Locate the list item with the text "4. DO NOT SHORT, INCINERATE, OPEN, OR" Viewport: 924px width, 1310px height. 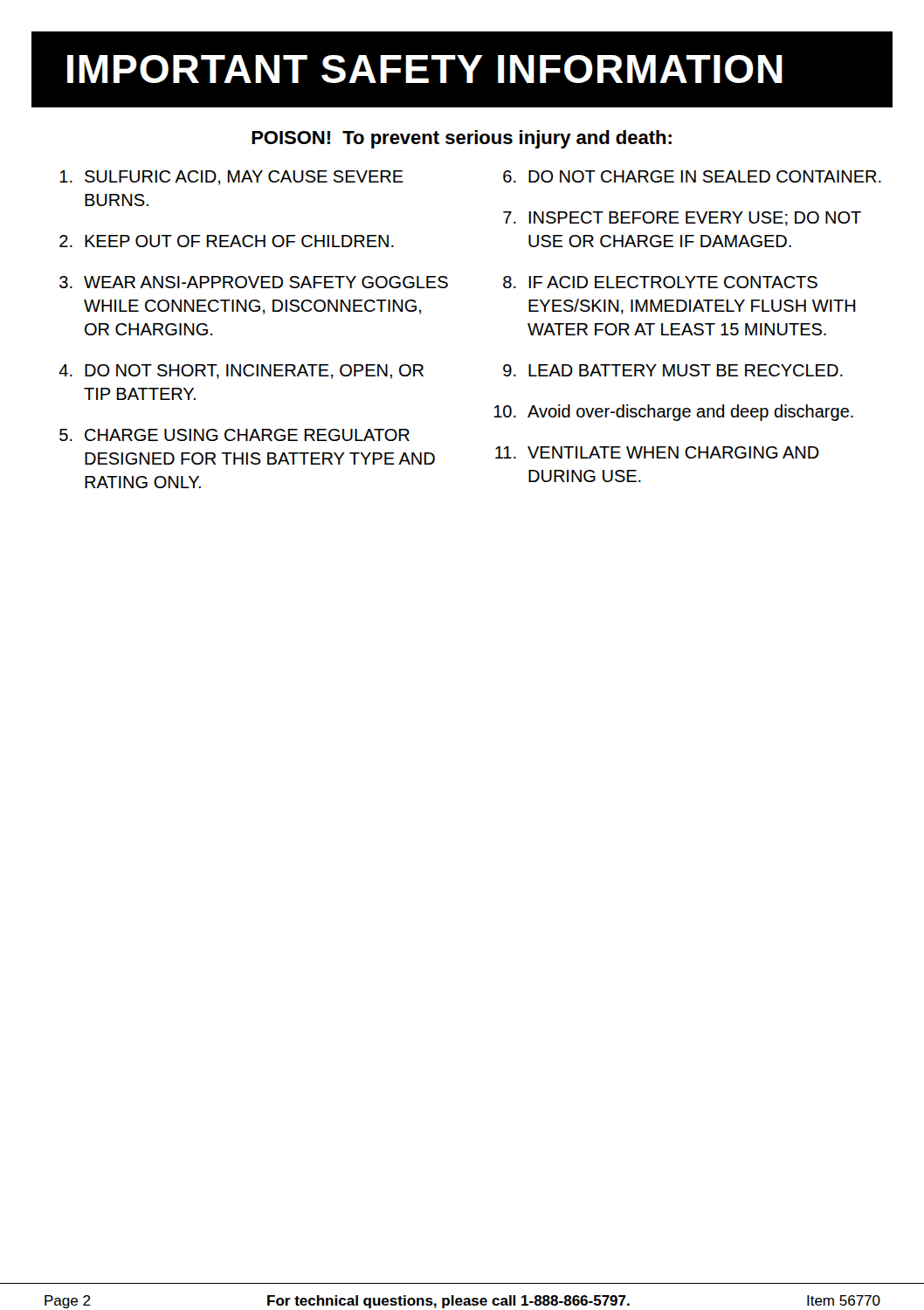[240, 382]
